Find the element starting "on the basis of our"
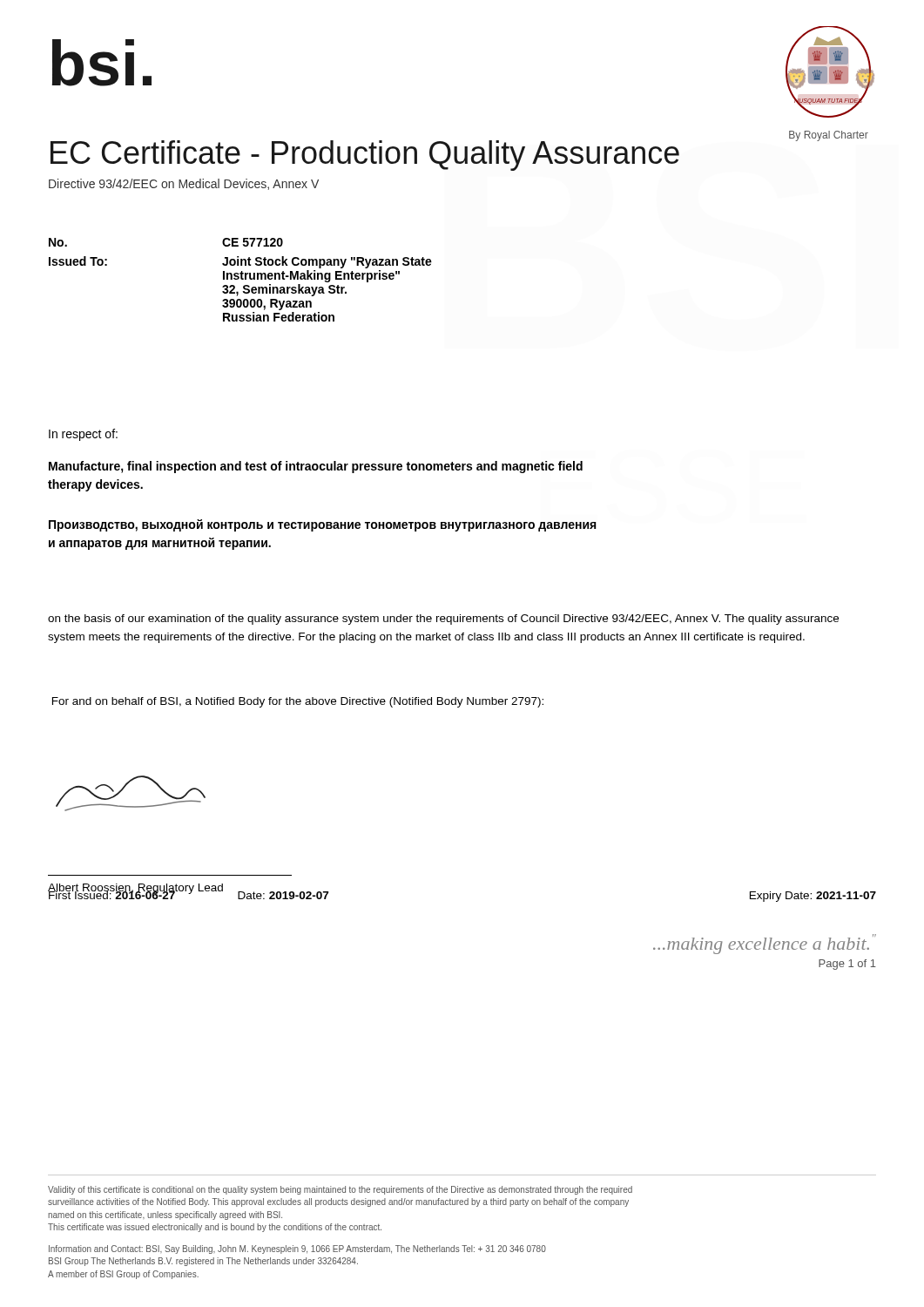The width and height of the screenshot is (924, 1307). click(444, 627)
